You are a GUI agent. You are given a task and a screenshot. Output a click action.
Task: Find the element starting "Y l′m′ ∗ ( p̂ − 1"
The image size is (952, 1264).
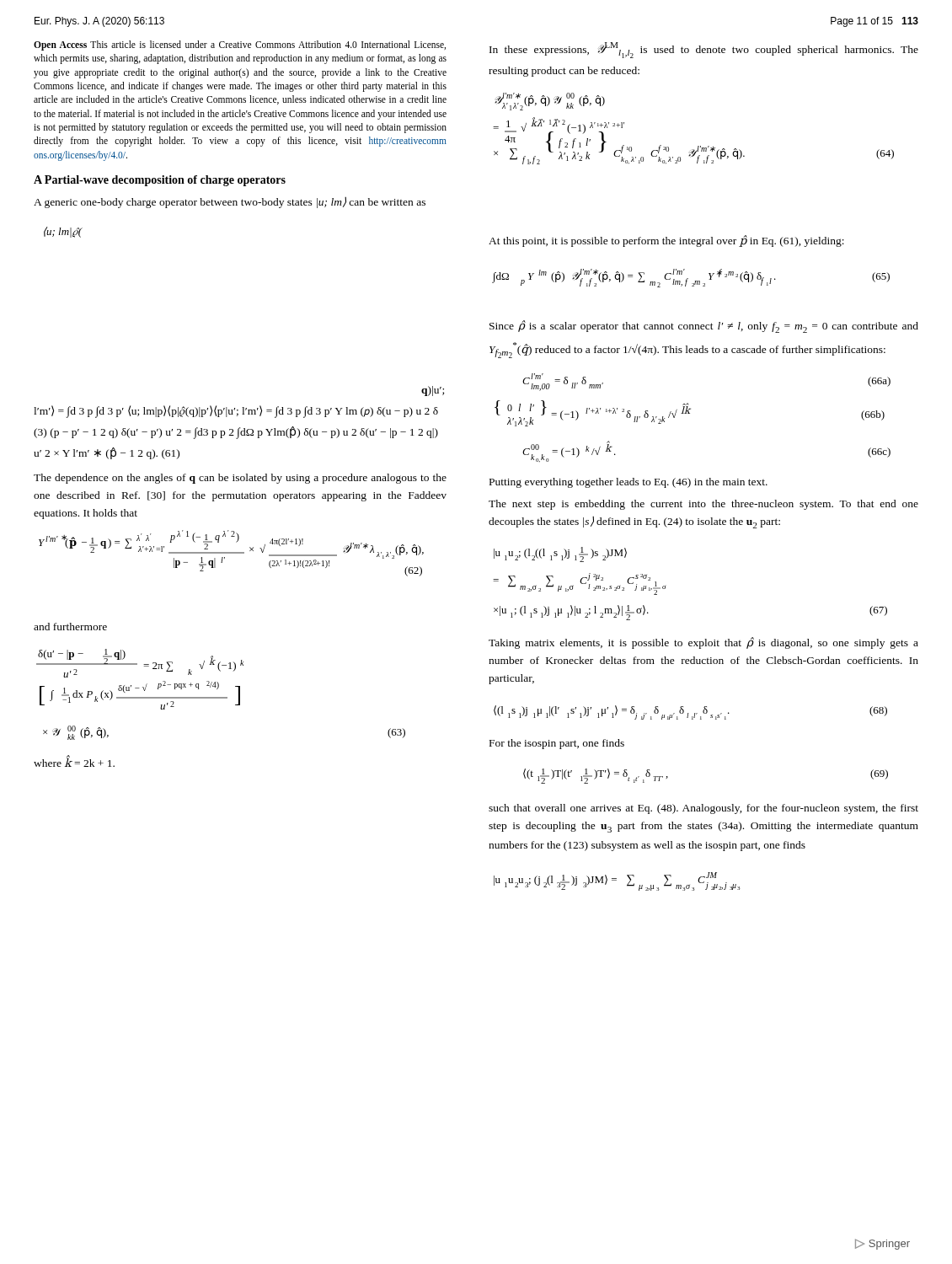[232, 569]
